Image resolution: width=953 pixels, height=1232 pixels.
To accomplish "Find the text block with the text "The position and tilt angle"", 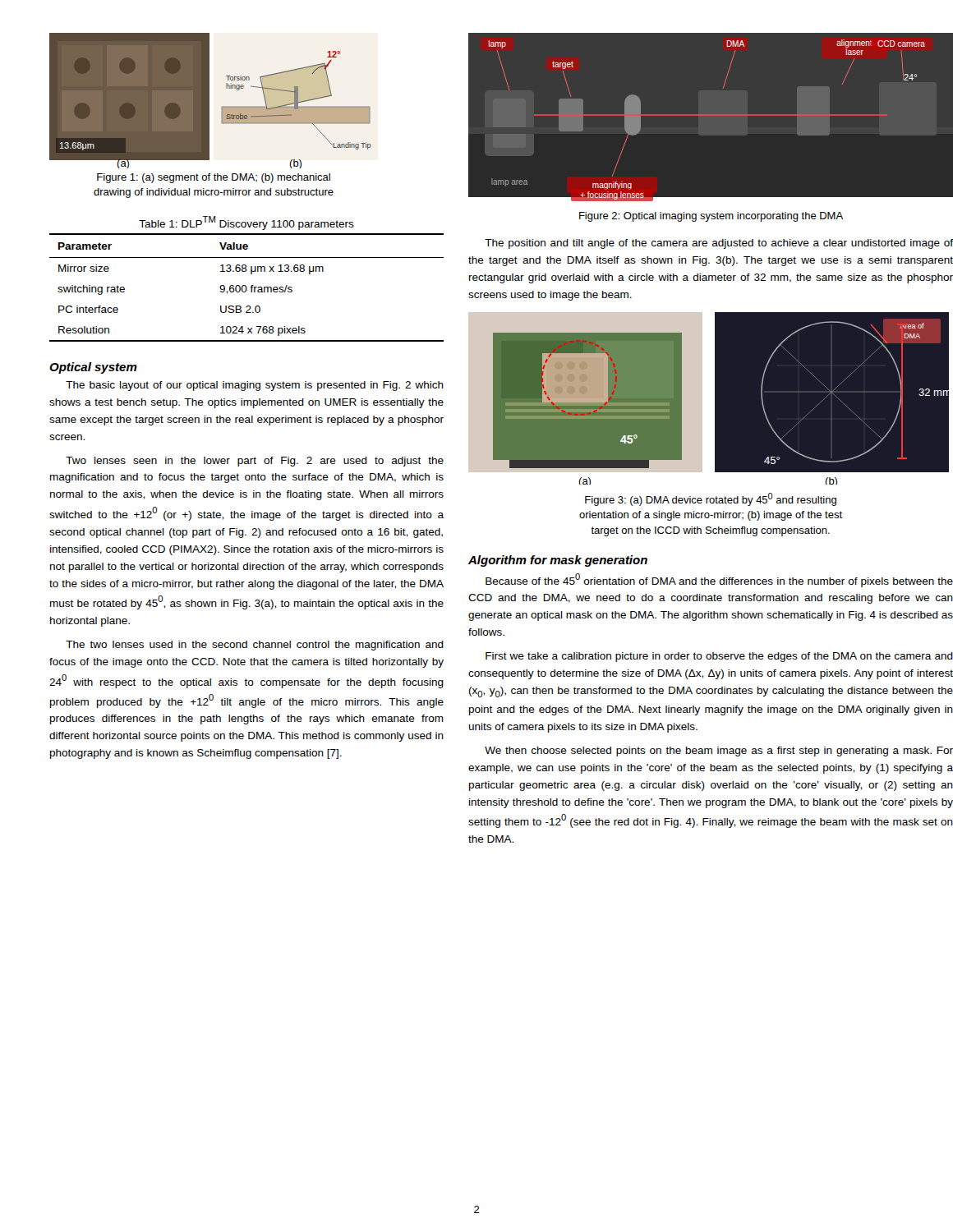I will click(x=711, y=269).
